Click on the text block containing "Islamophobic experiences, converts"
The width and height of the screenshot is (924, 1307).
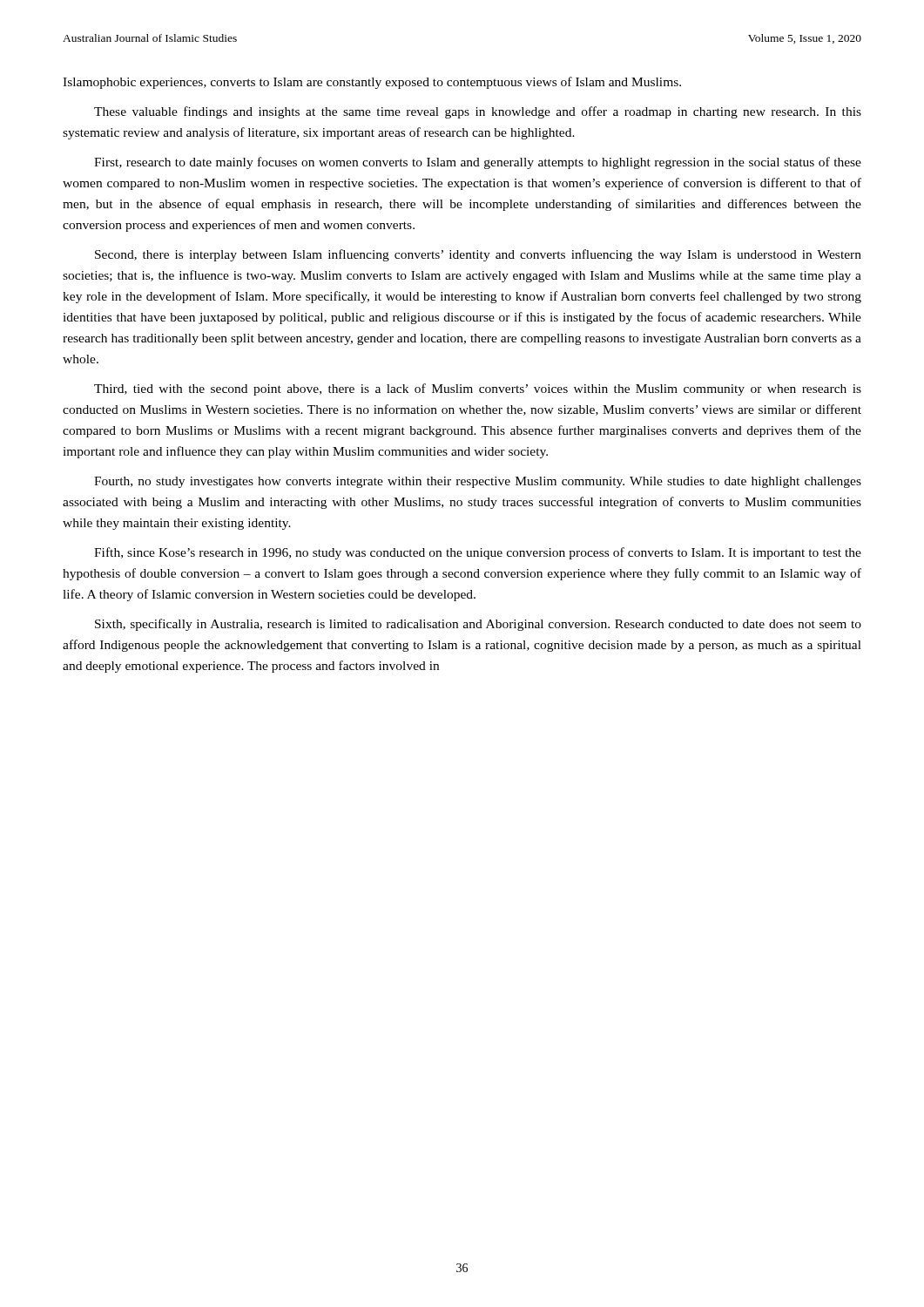(372, 81)
